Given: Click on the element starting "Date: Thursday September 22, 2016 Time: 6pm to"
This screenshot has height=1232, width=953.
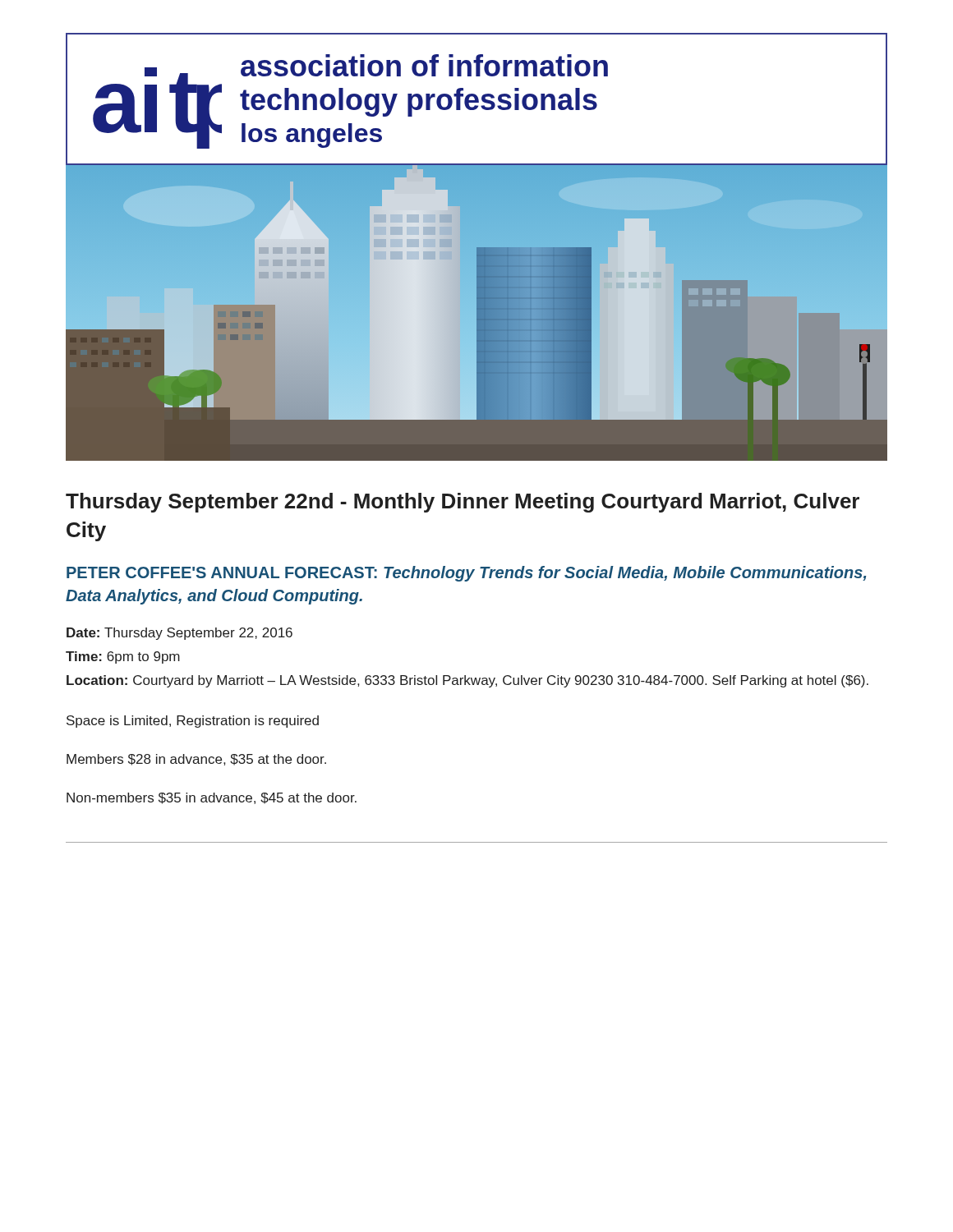Looking at the screenshot, I should (180, 634).
